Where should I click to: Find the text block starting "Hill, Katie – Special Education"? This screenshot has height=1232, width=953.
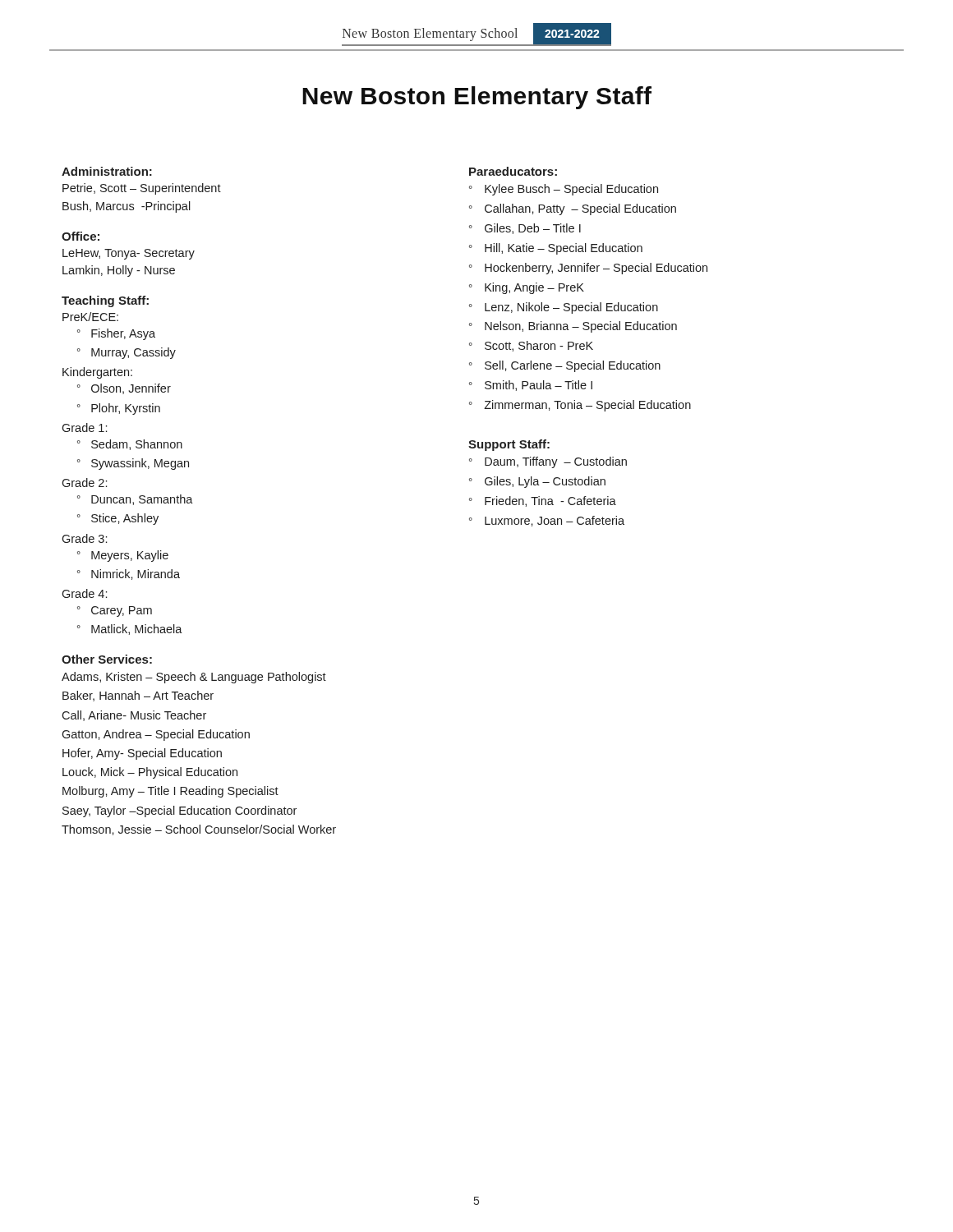tap(564, 248)
